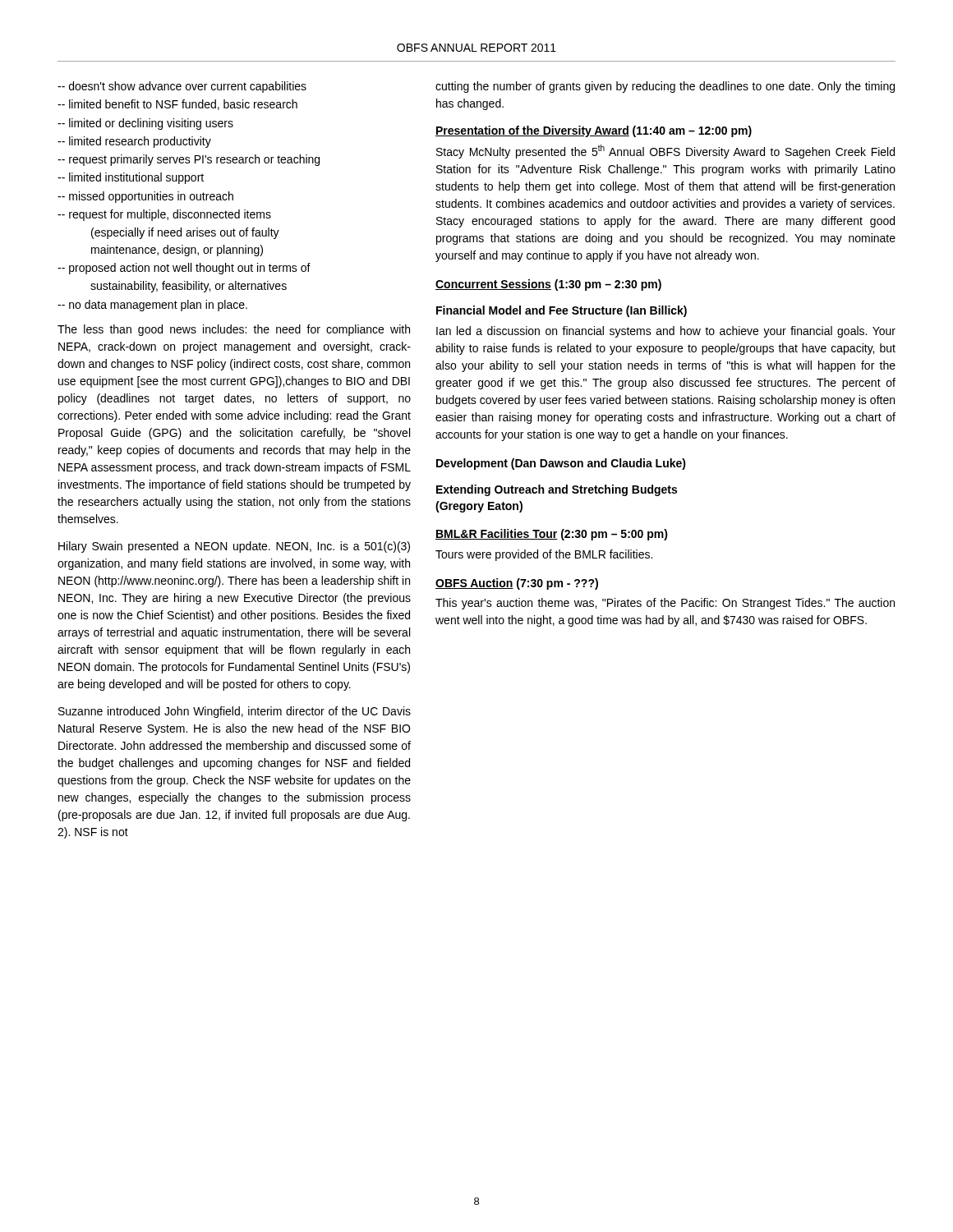
Task: Click on the block starting "-- limited or declining visiting users"
Action: pos(145,123)
